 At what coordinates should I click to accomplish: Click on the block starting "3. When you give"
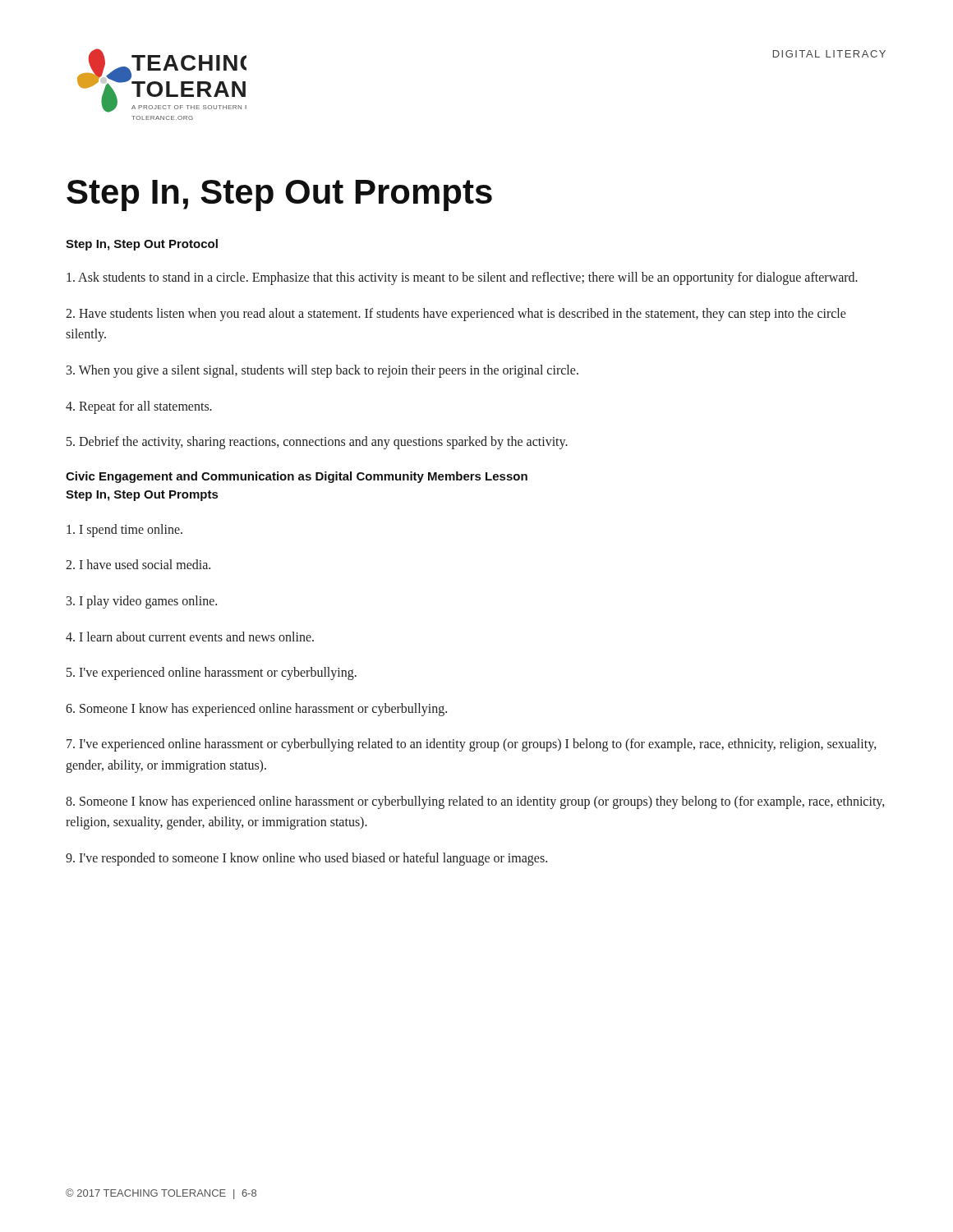322,370
